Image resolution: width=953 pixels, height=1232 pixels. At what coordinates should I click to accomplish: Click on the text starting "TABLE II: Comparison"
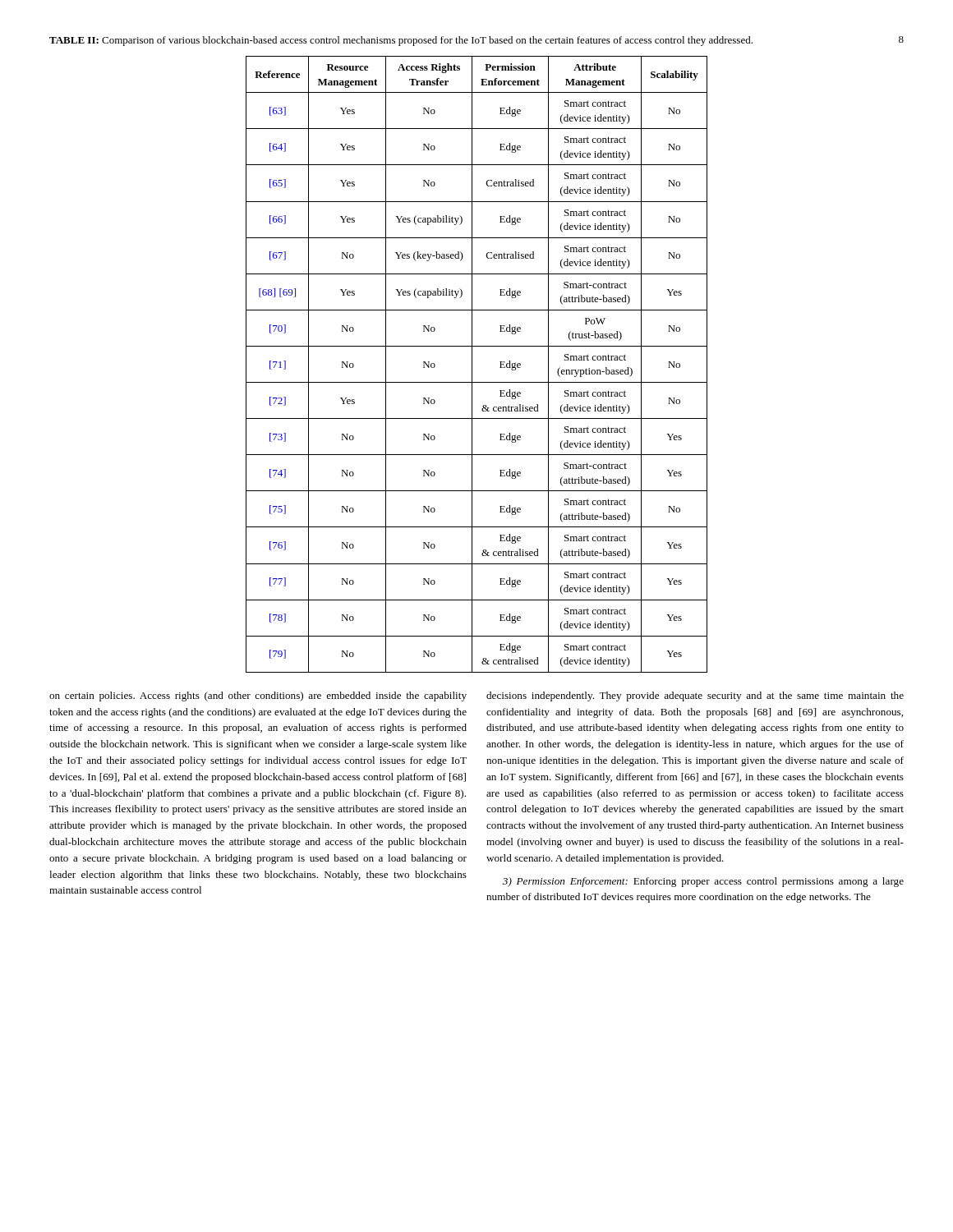click(x=401, y=40)
